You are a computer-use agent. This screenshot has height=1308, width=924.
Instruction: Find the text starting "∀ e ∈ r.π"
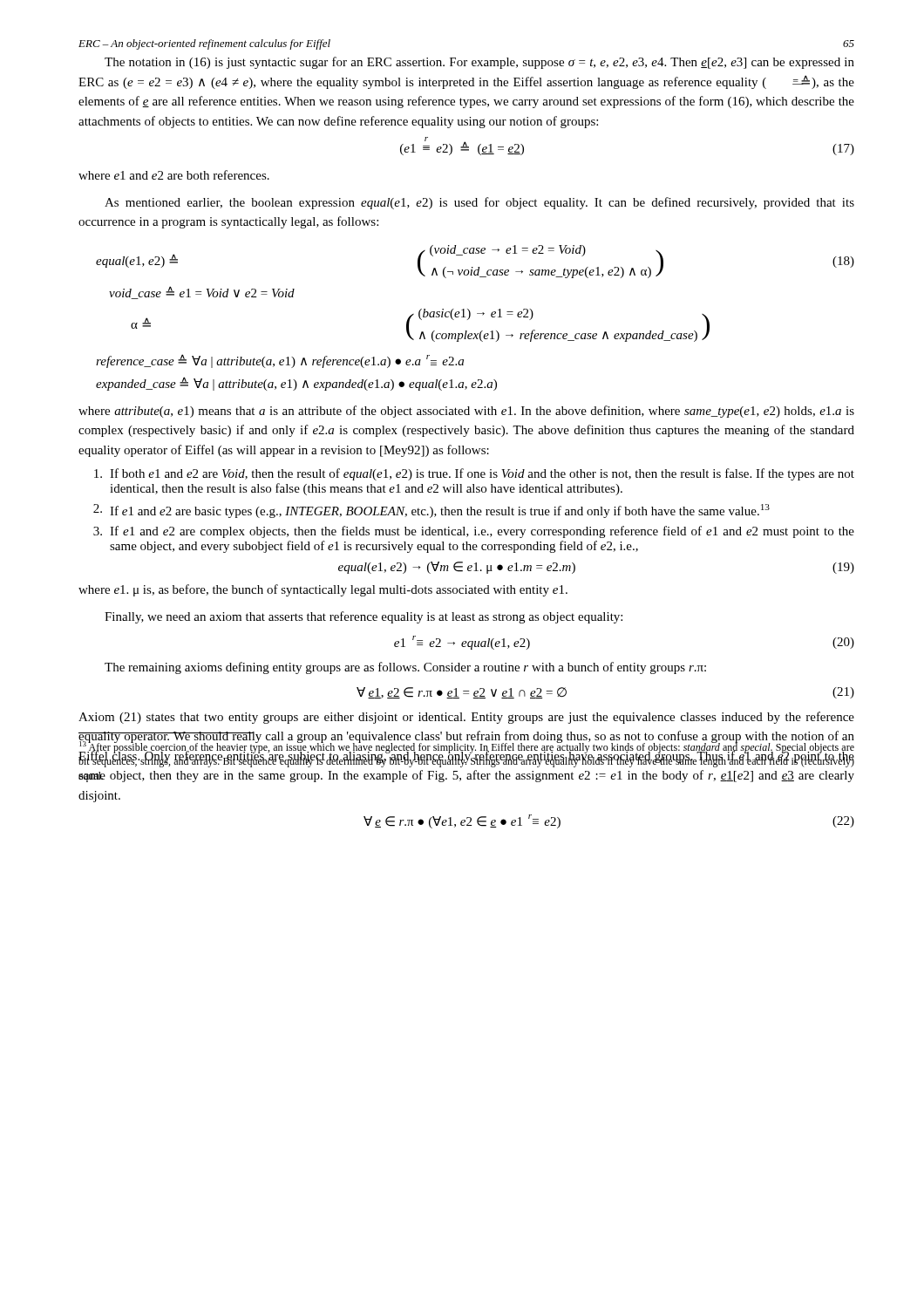pyautogui.click(x=484, y=821)
